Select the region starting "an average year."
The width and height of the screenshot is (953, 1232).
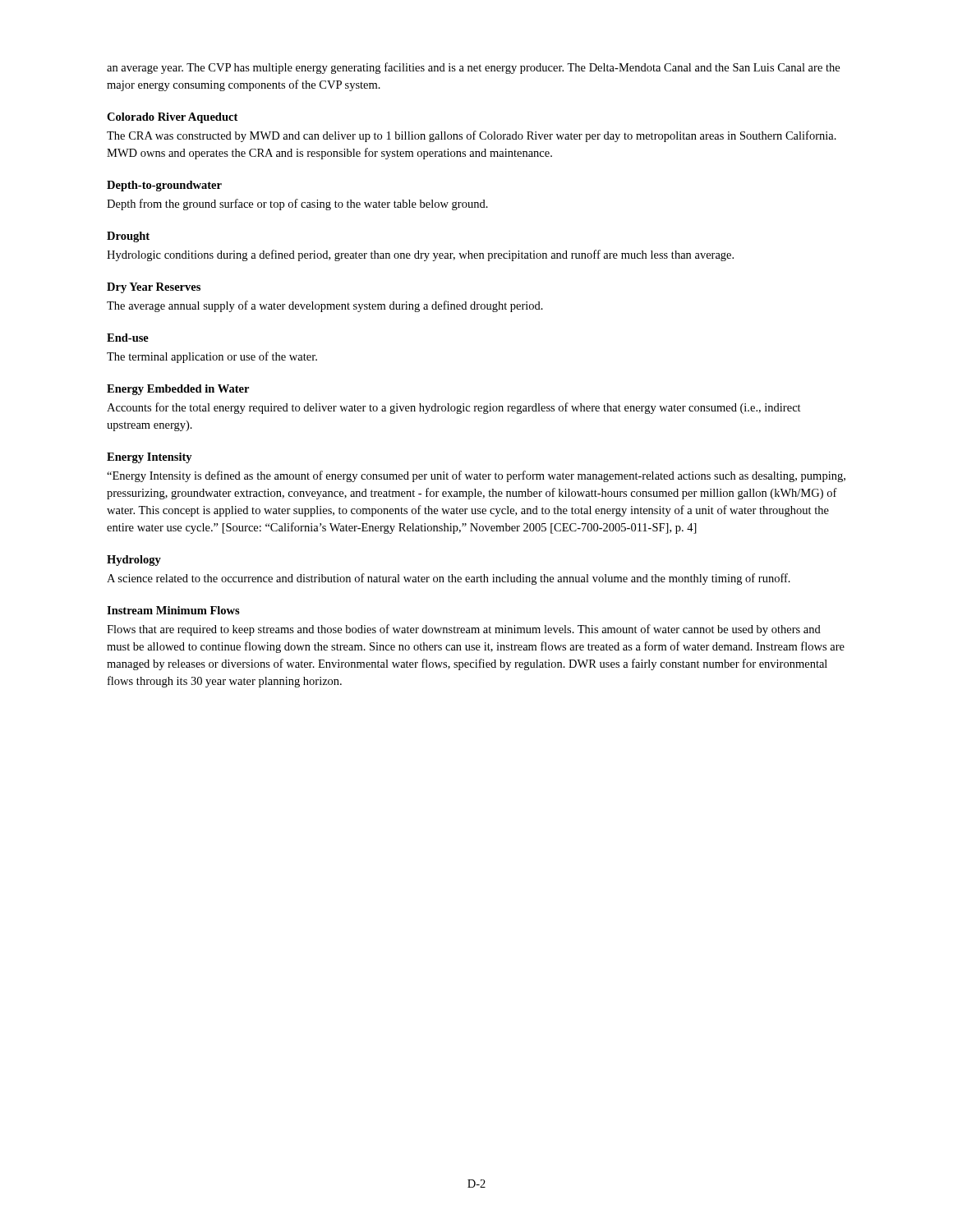click(476, 76)
